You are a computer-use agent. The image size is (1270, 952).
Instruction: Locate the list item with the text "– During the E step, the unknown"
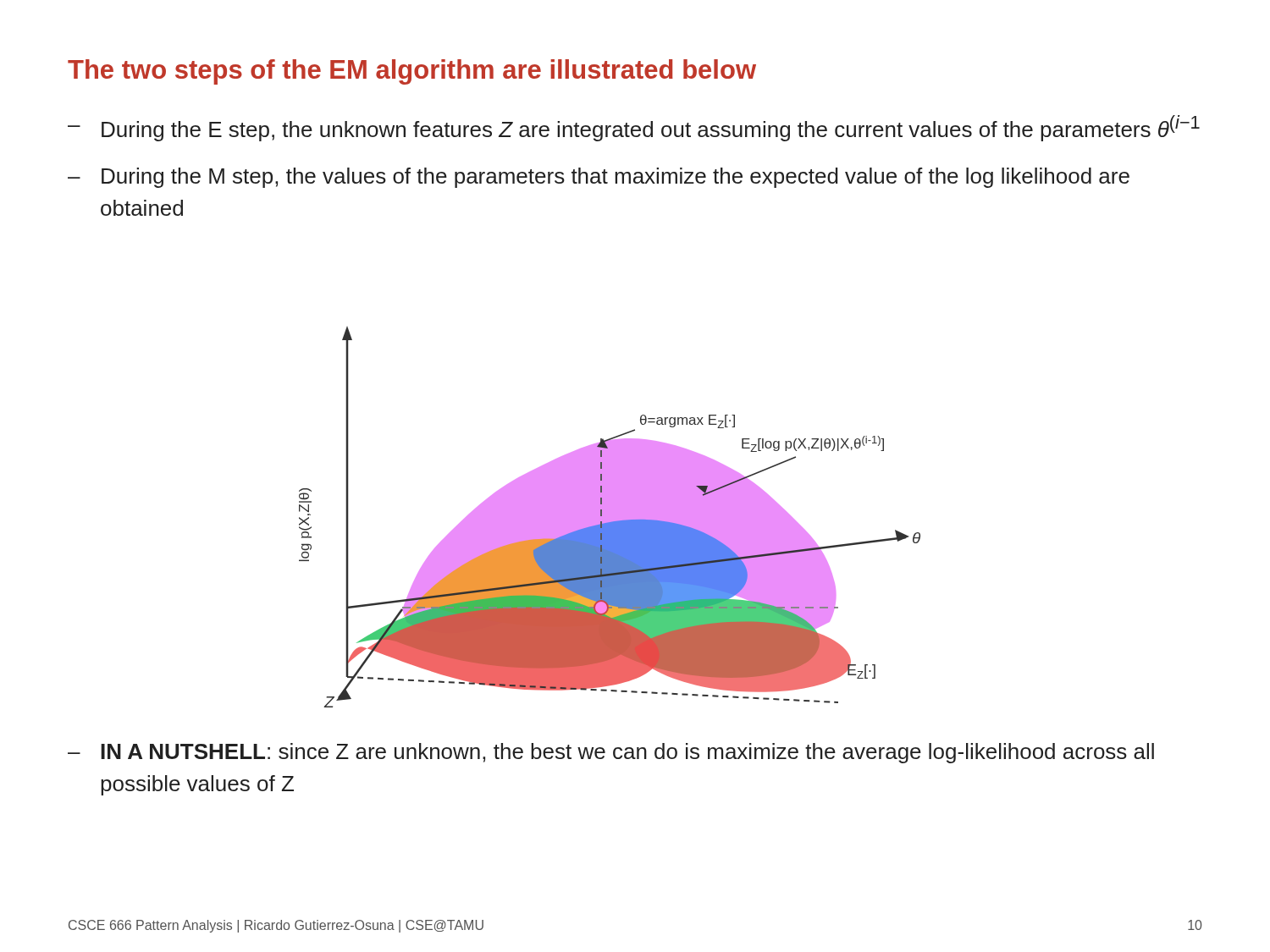point(635,128)
